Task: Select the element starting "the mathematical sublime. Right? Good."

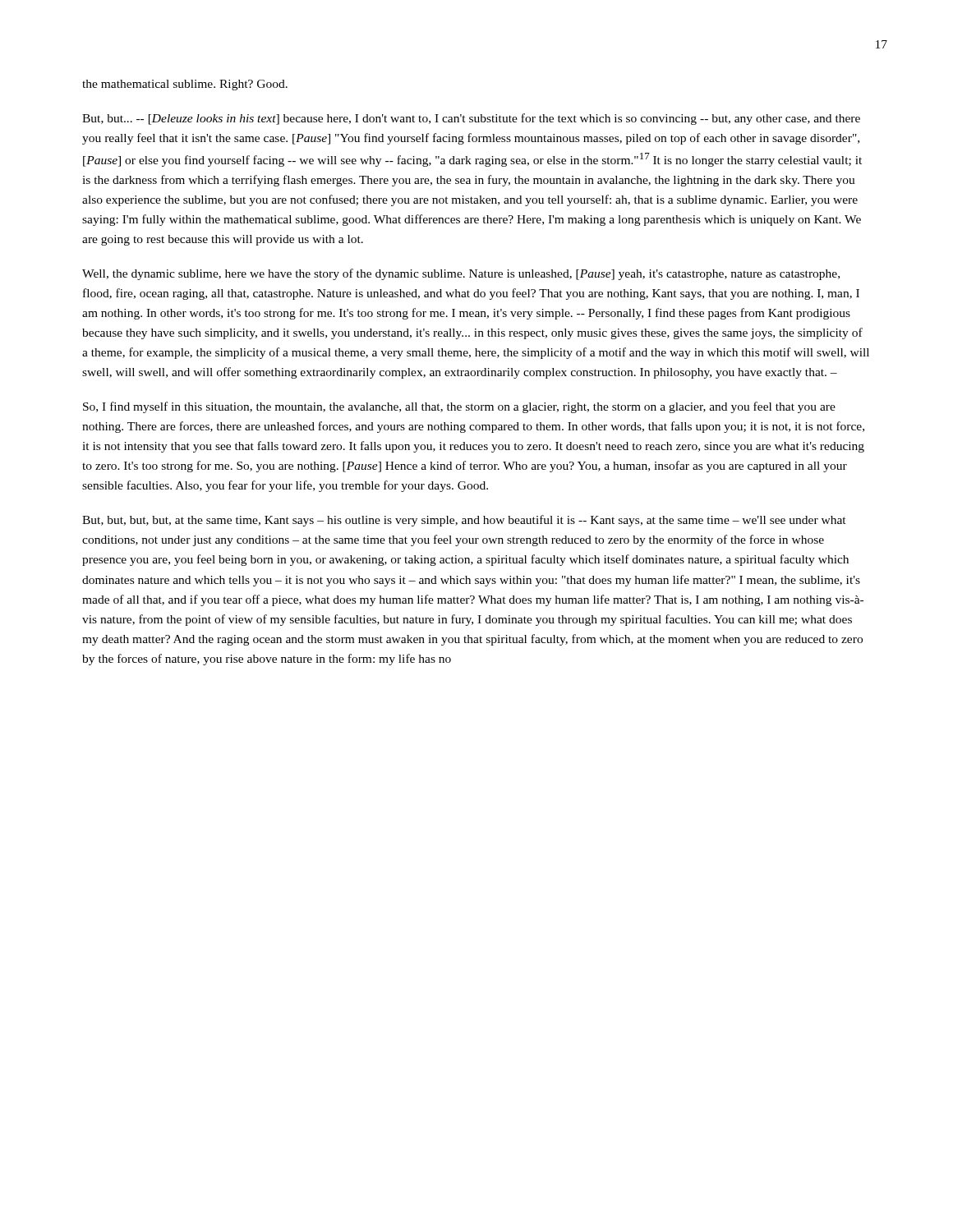Action: pyautogui.click(x=185, y=83)
